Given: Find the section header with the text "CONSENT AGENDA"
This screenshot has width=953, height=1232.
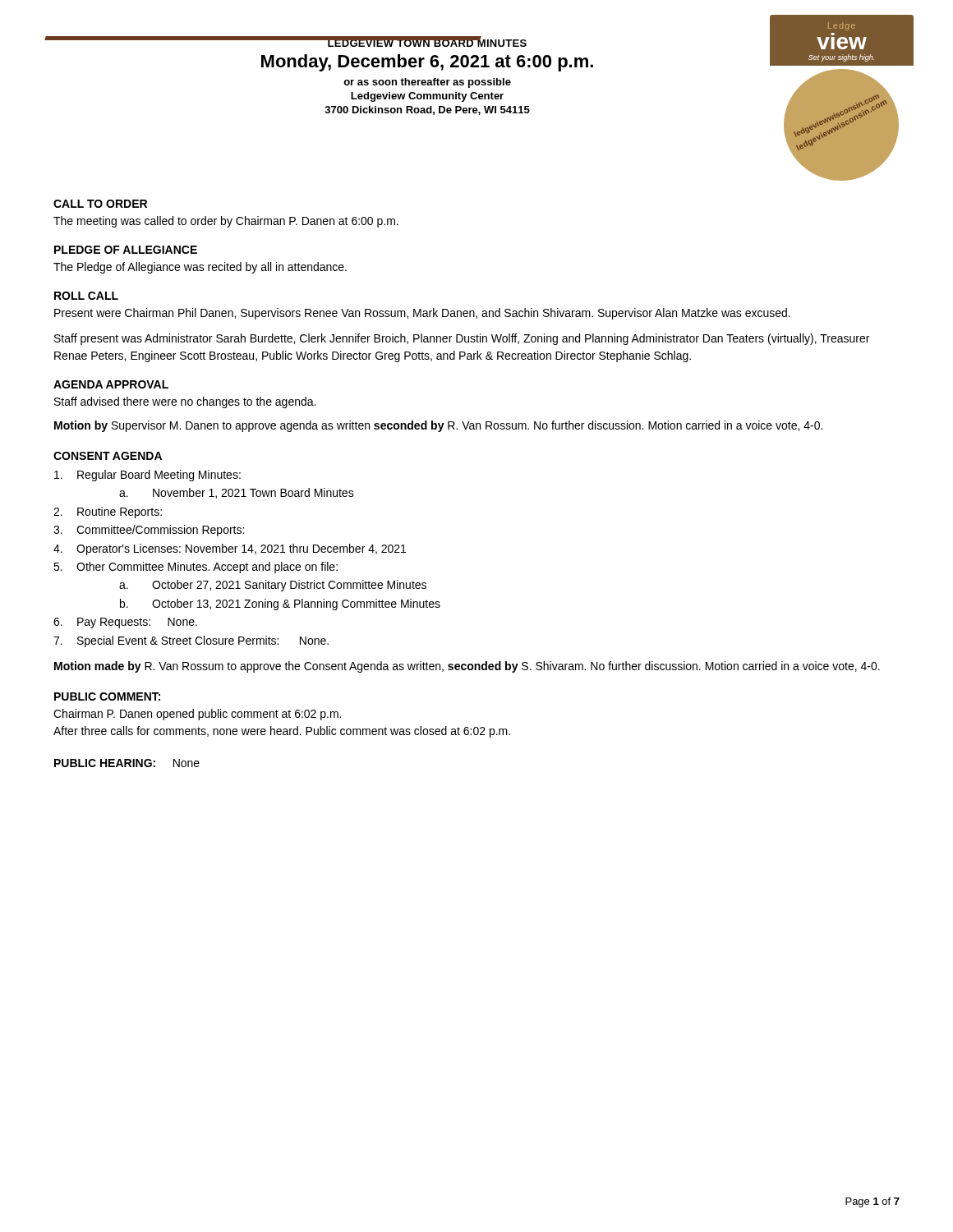Looking at the screenshot, I should click(108, 456).
